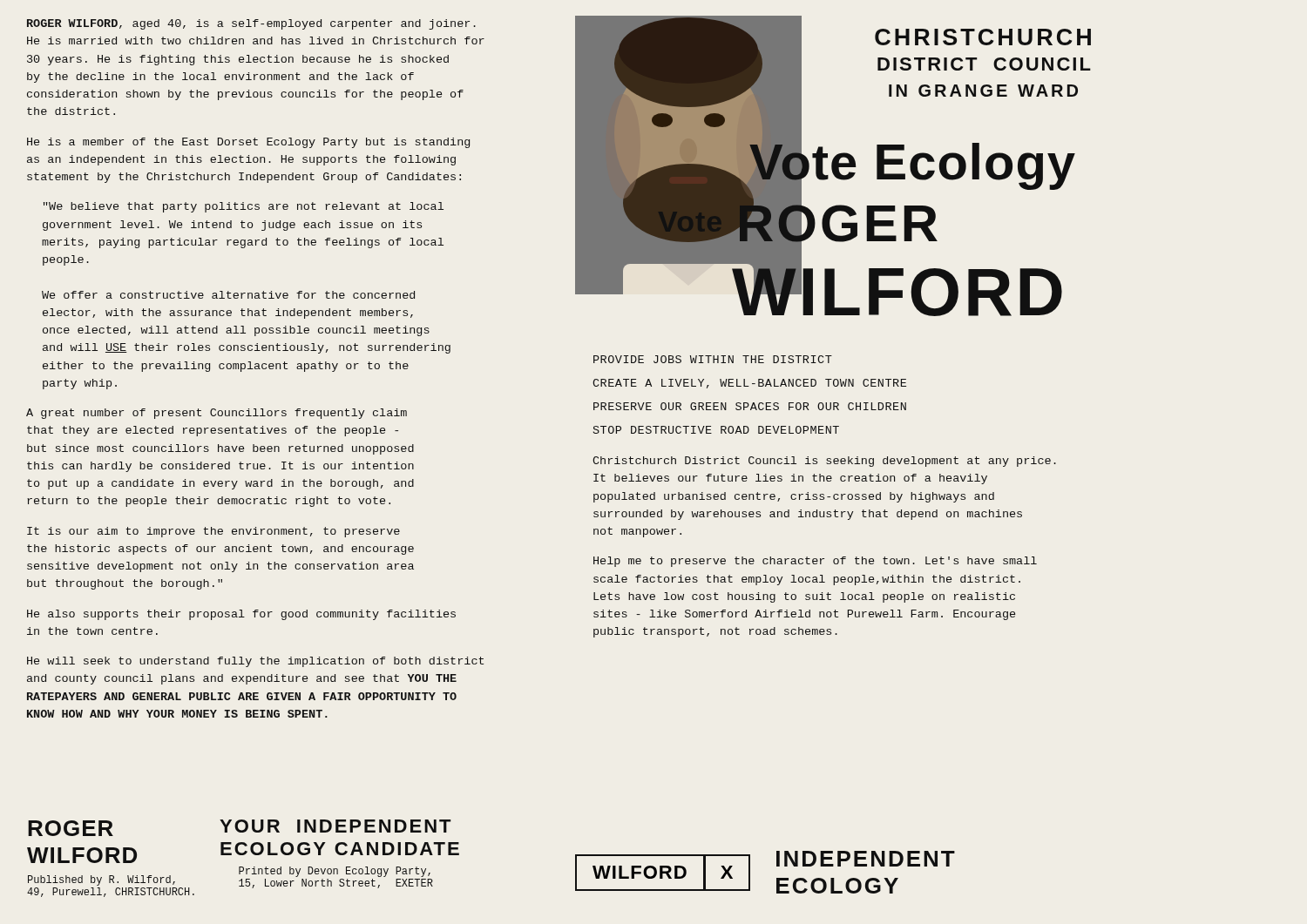Select the text block that reads "Christchurch District Council is seeking development at"
The width and height of the screenshot is (1307, 924).
[x=825, y=496]
